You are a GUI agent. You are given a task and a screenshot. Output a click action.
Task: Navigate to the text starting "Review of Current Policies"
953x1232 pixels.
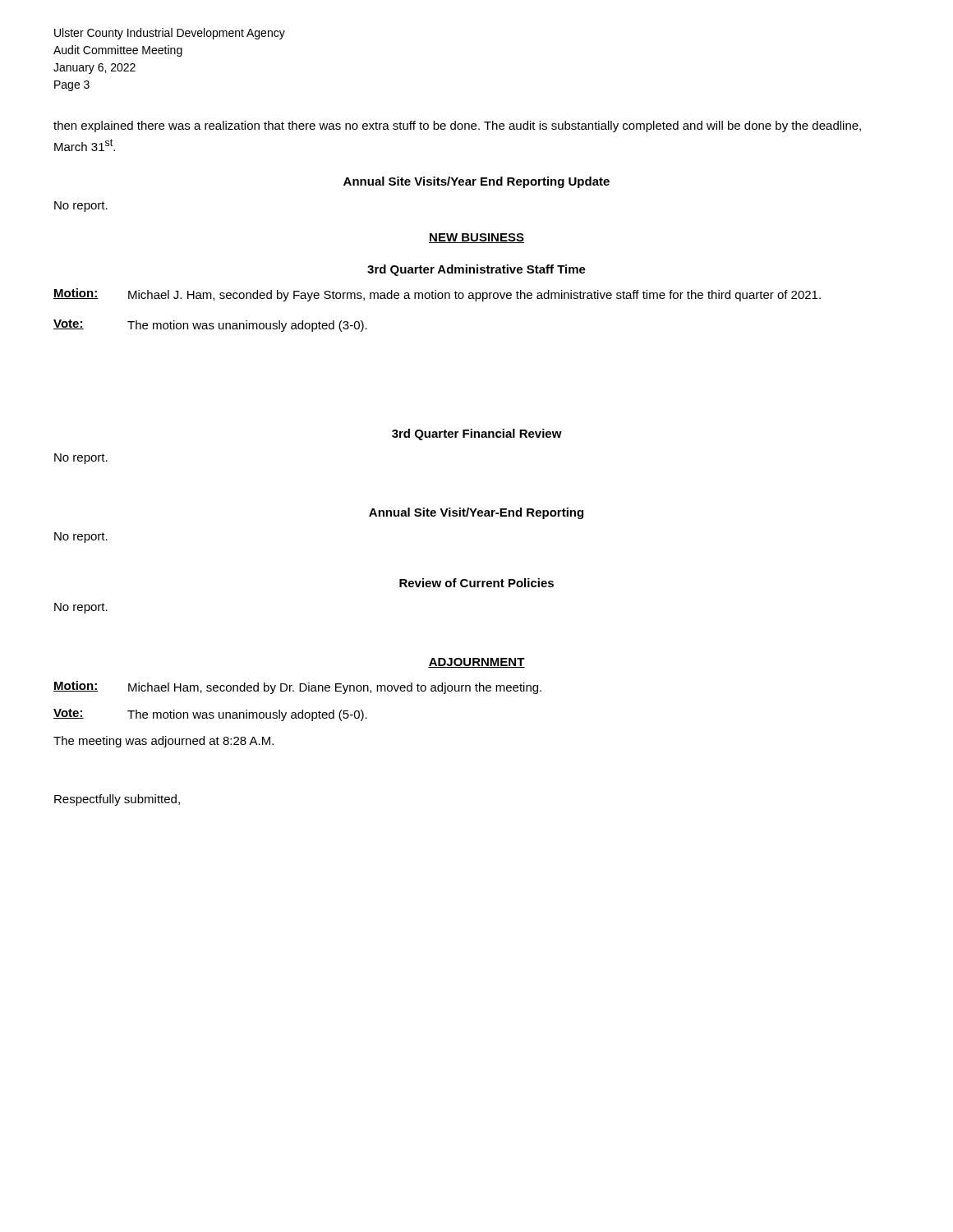(476, 583)
